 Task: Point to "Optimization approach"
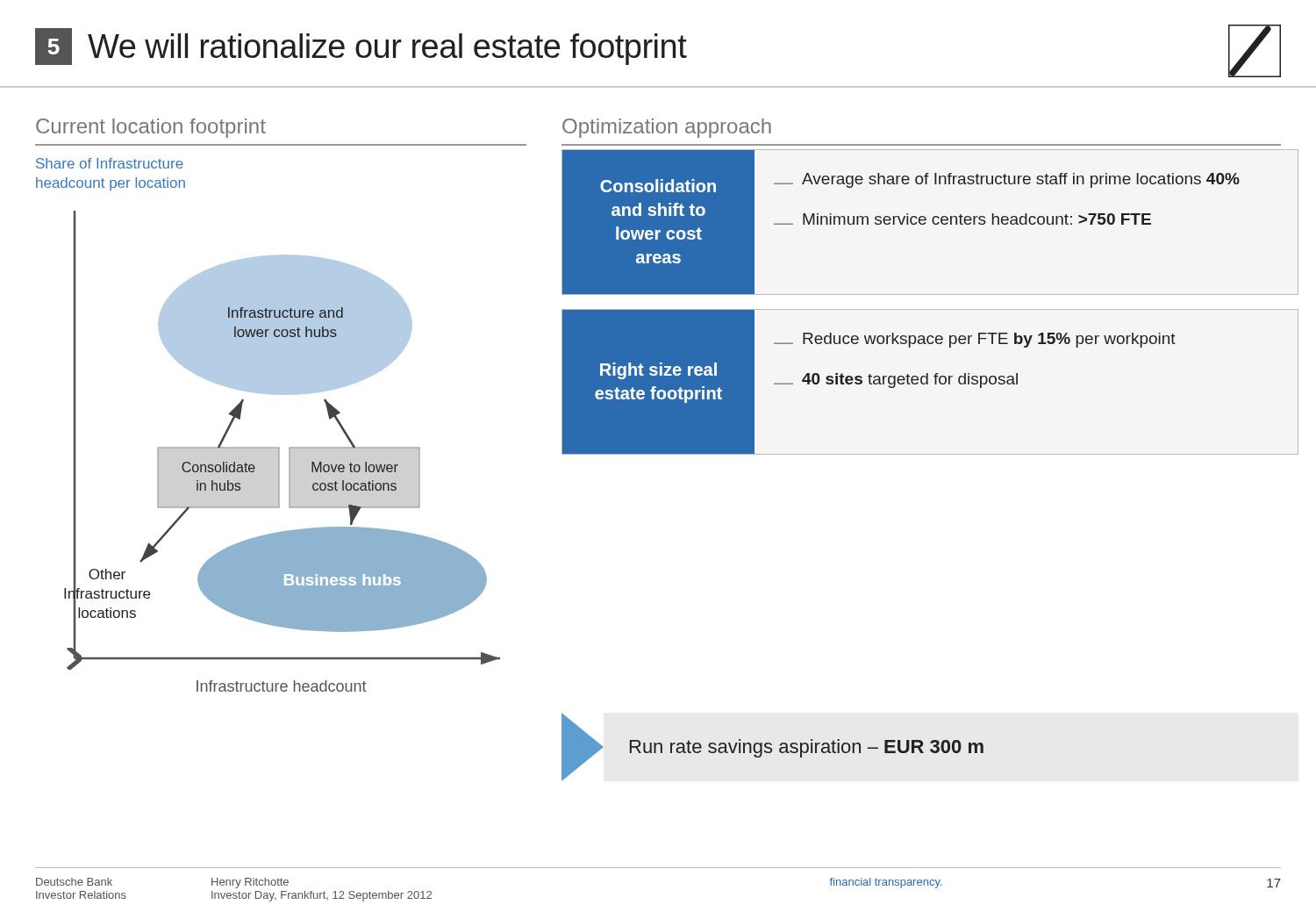(667, 126)
